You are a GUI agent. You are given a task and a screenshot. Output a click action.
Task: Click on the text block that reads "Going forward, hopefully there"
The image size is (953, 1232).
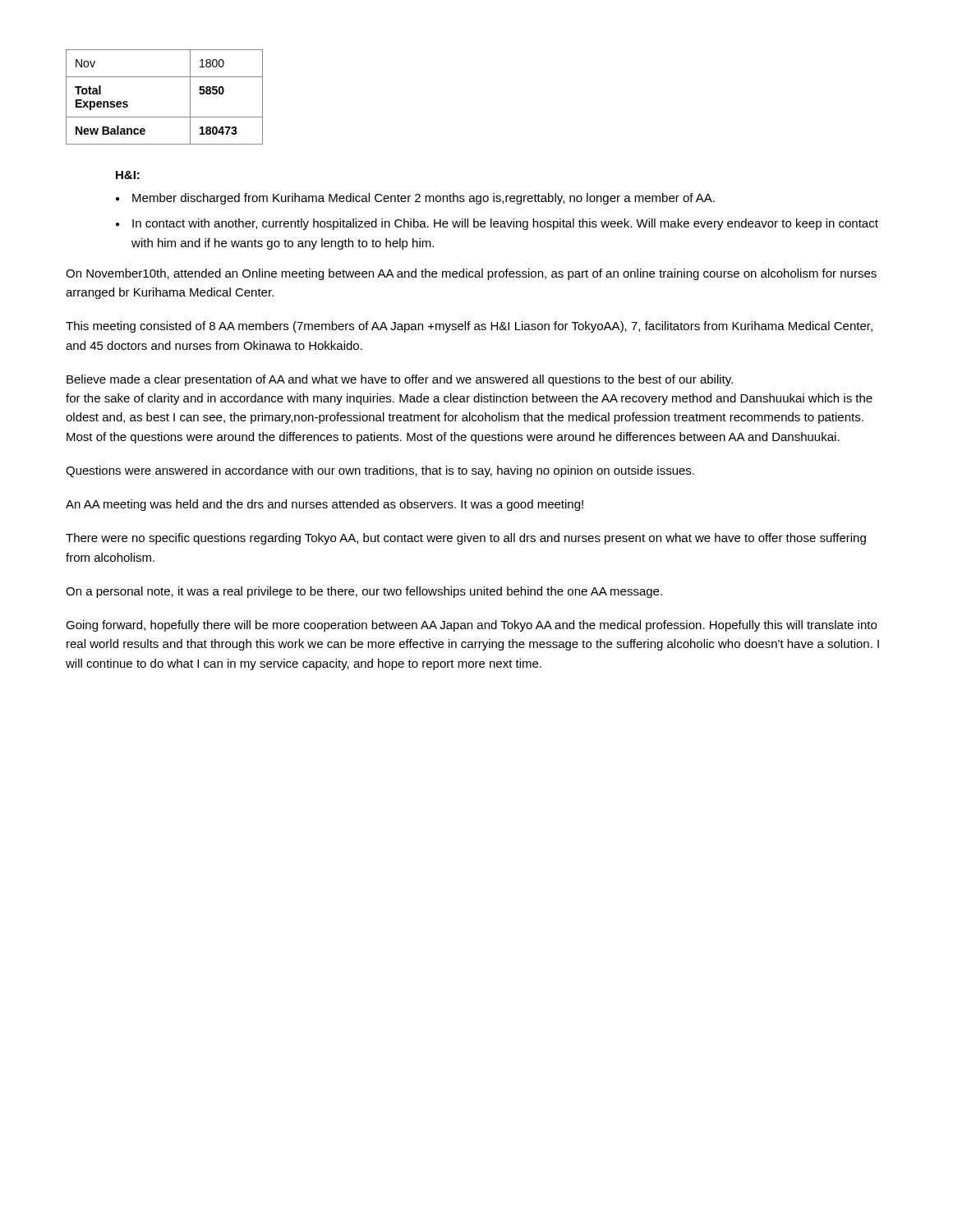(x=473, y=644)
